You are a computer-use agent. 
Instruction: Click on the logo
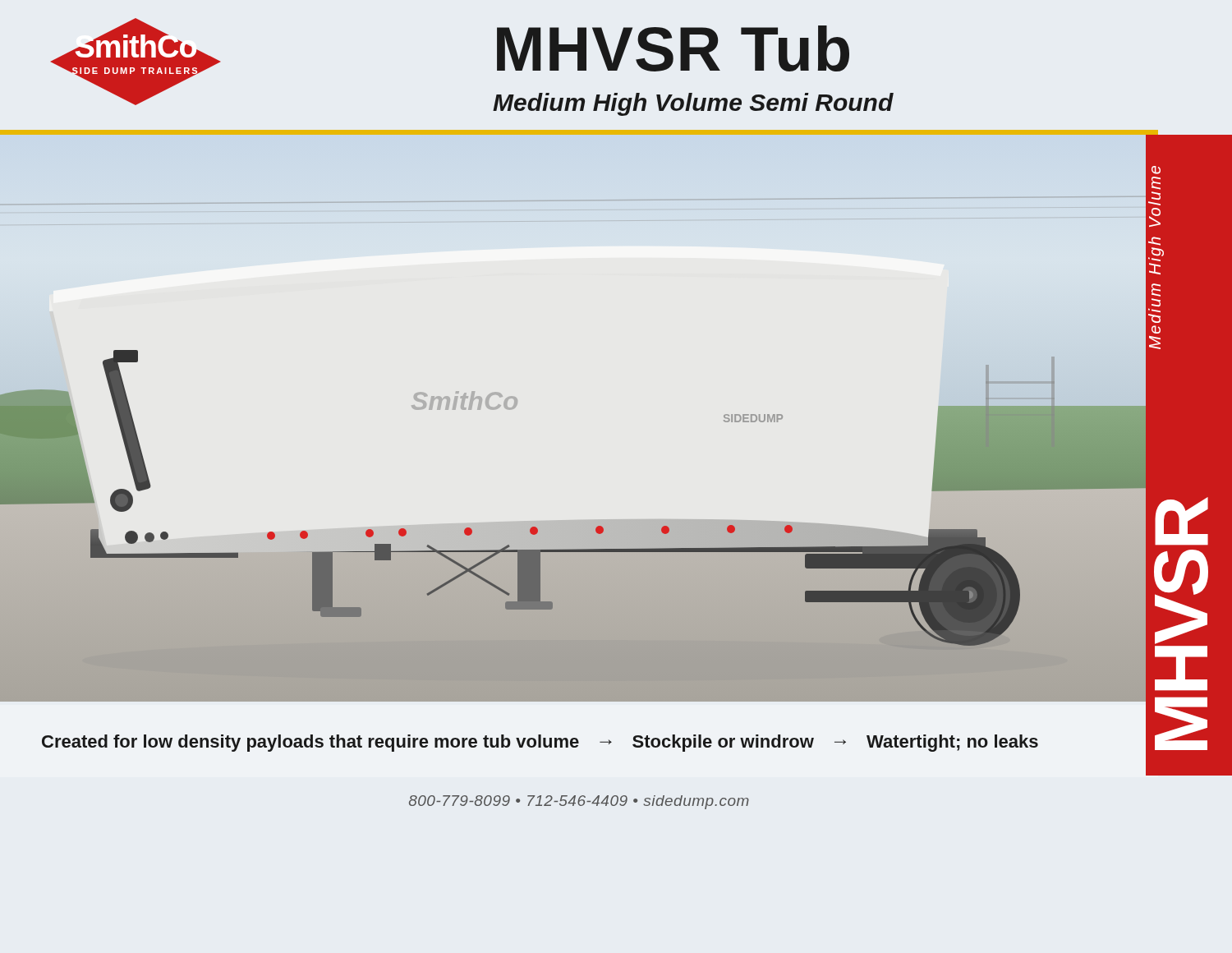point(136,62)
